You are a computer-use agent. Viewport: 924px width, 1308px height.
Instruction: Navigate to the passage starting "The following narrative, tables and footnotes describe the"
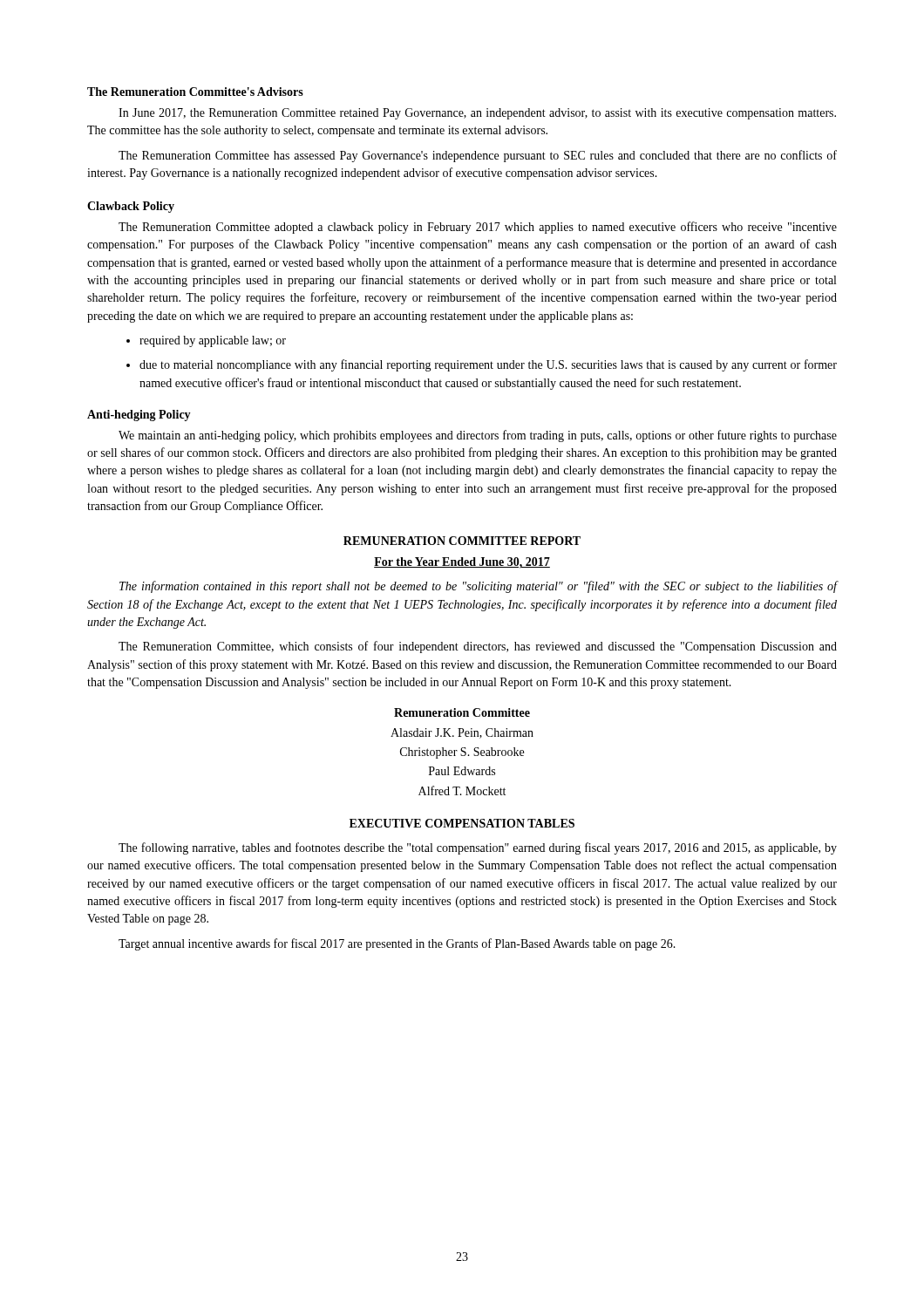click(x=462, y=883)
